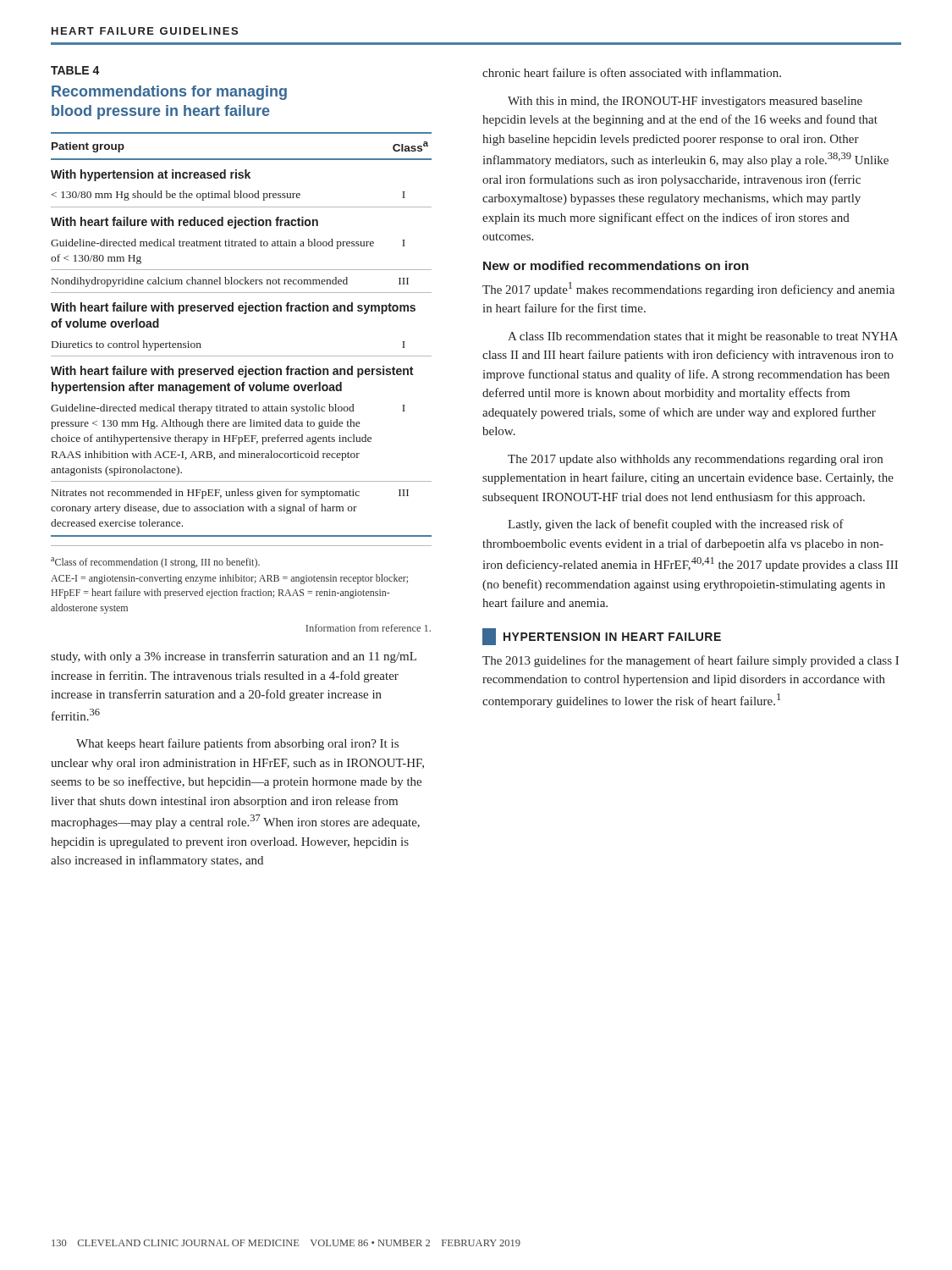Select the section header with the text "New or modified recommendations on iron"

click(x=616, y=265)
